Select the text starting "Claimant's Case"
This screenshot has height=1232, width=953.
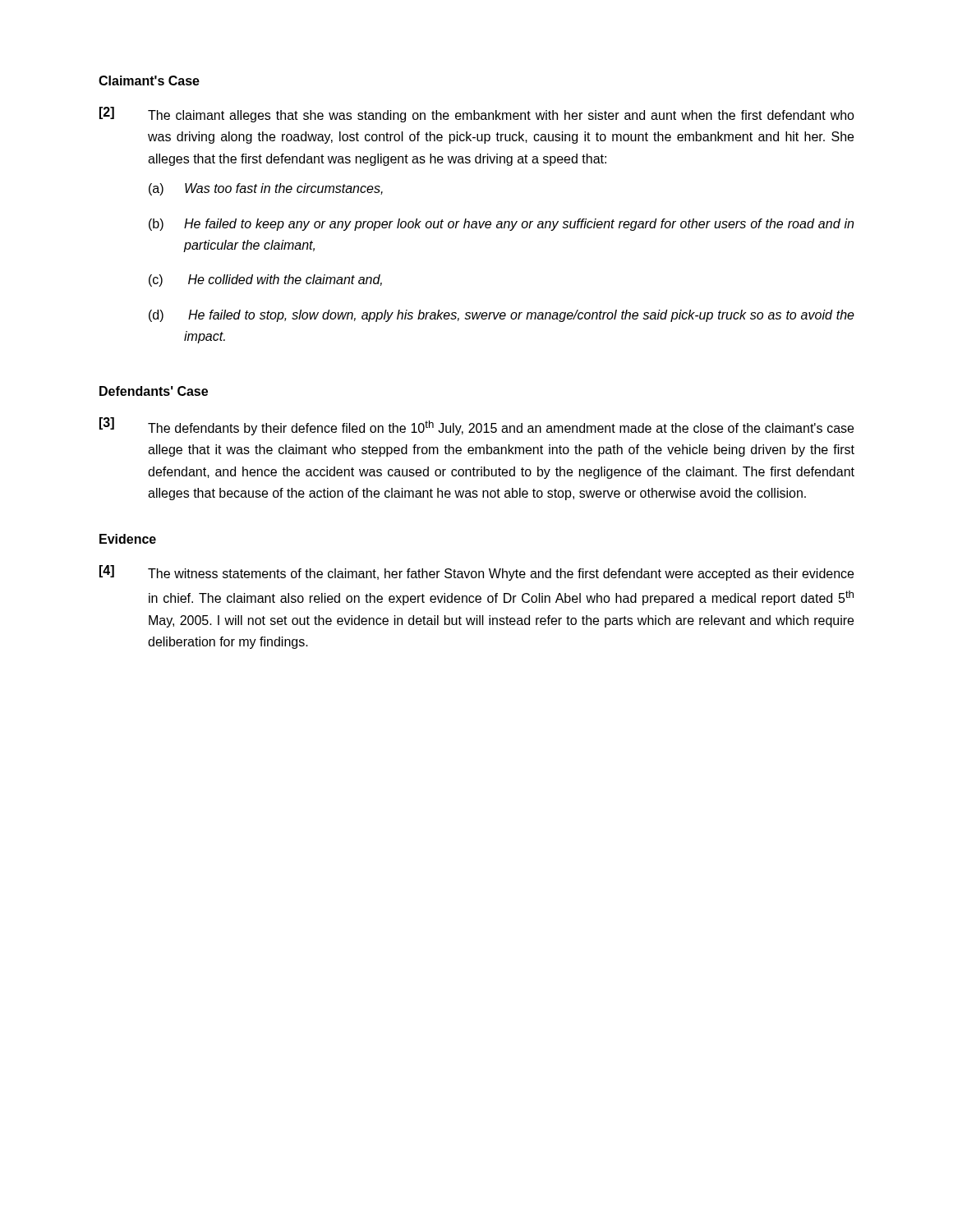149,81
